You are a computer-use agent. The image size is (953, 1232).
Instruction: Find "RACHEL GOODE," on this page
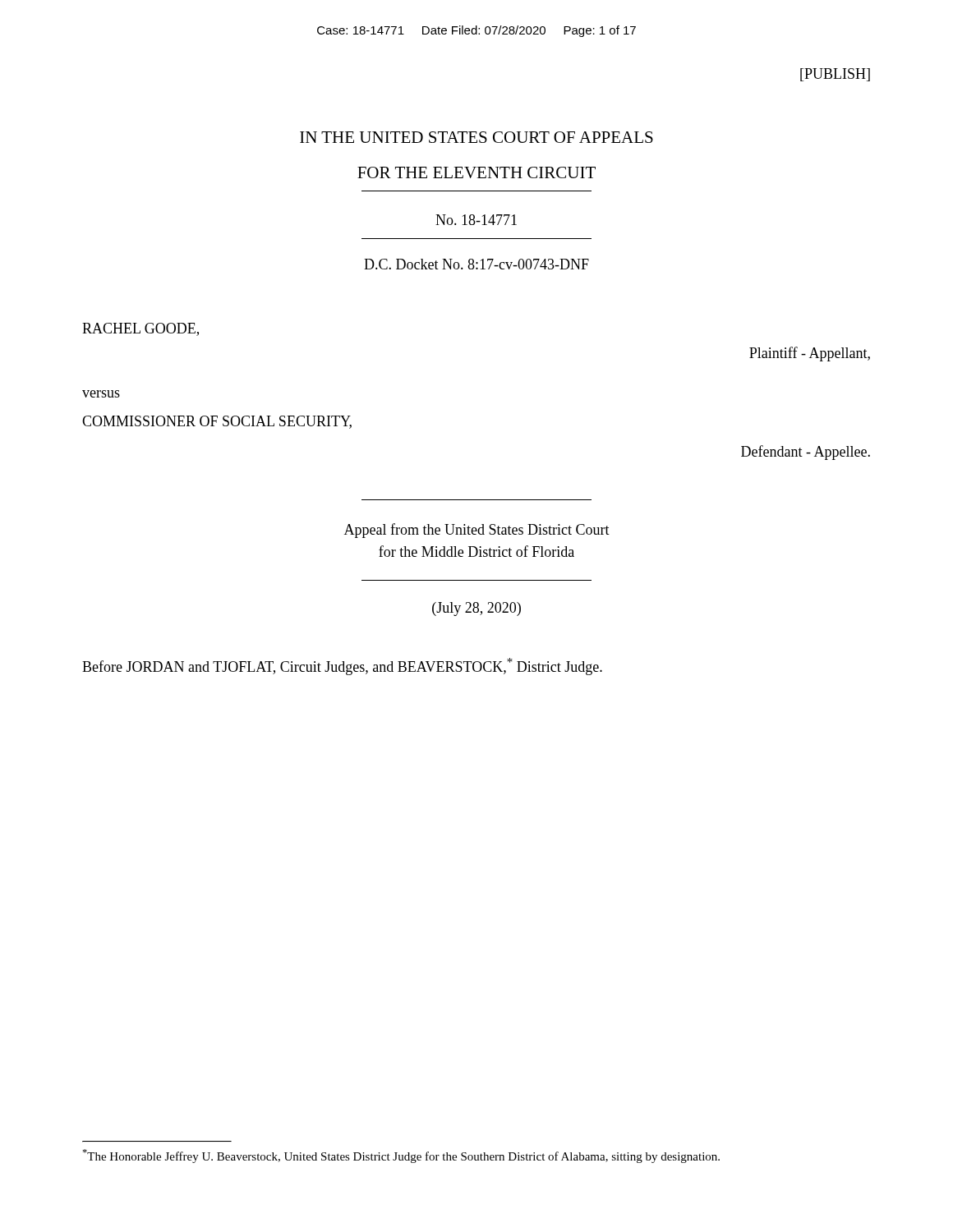click(141, 329)
